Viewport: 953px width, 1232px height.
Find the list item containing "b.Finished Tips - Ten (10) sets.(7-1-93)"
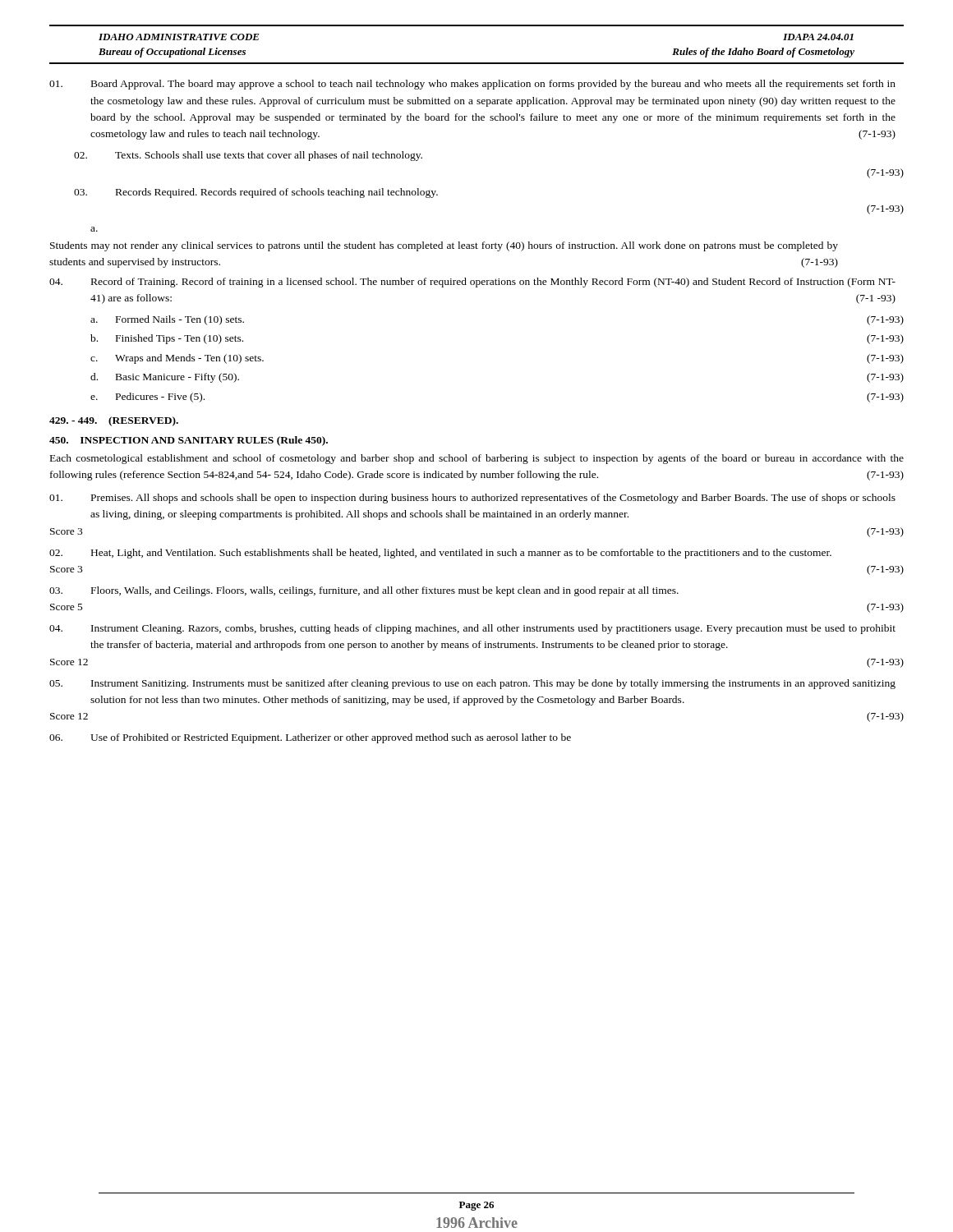point(188,339)
